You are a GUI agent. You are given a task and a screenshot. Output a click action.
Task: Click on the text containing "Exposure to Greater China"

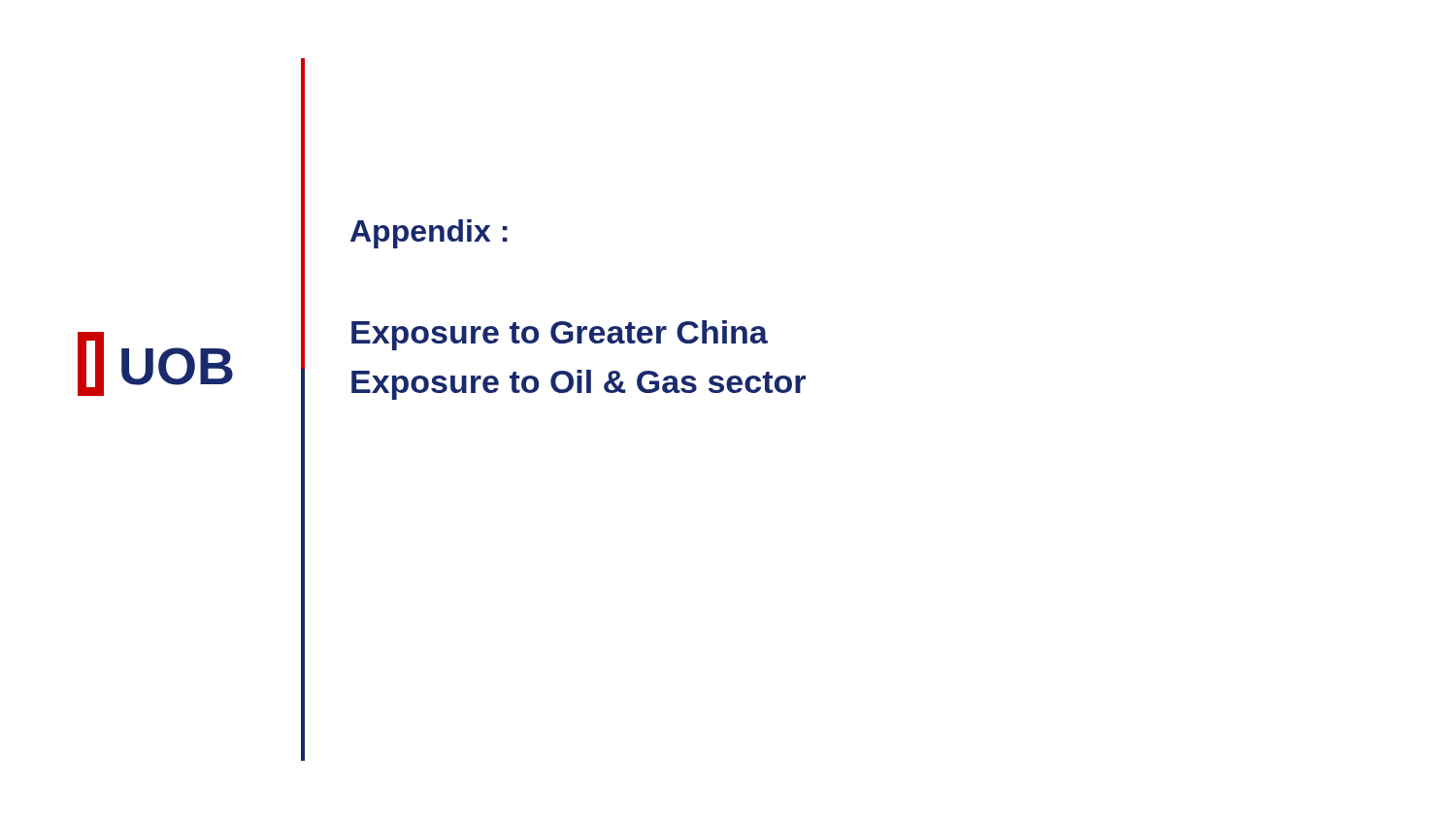559,332
